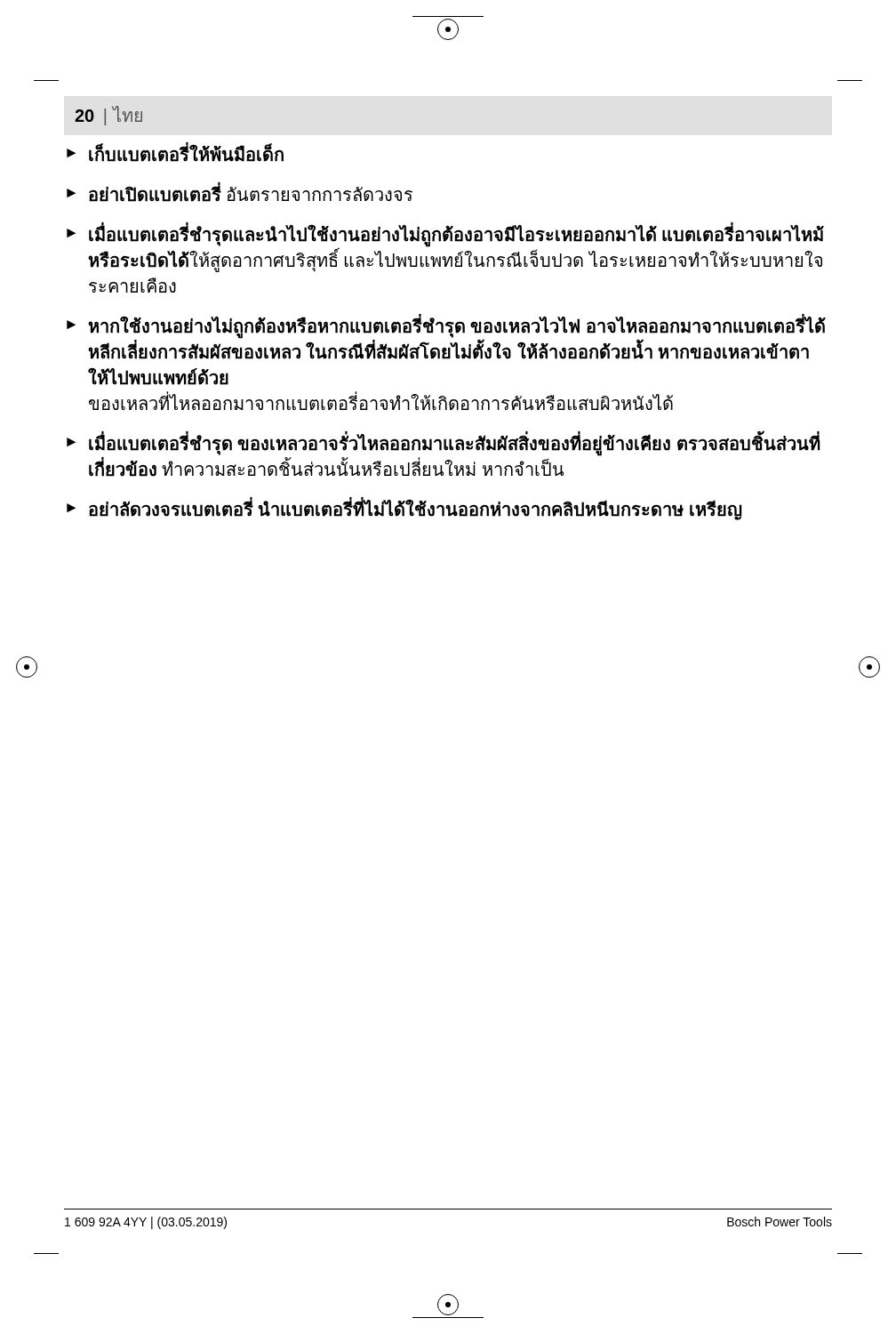
Task: Point to the passage starting "► เมื่อแบตเตอรี่ชำรุดและนำไปใช้งานอย่างไม่ถูกต้องอาจมีไอระเหยออกมาได้ แบตเตอรี่อาจเผาไหม้หรือระเบิดได้ให้สูดอากาศบริสุทธิ์ และไปพบแพทย์ในกรณีเจ็บปวด ไอระเหยอาจทำให้ระบบหายใจระคายเคือง"
Action: 448,261
